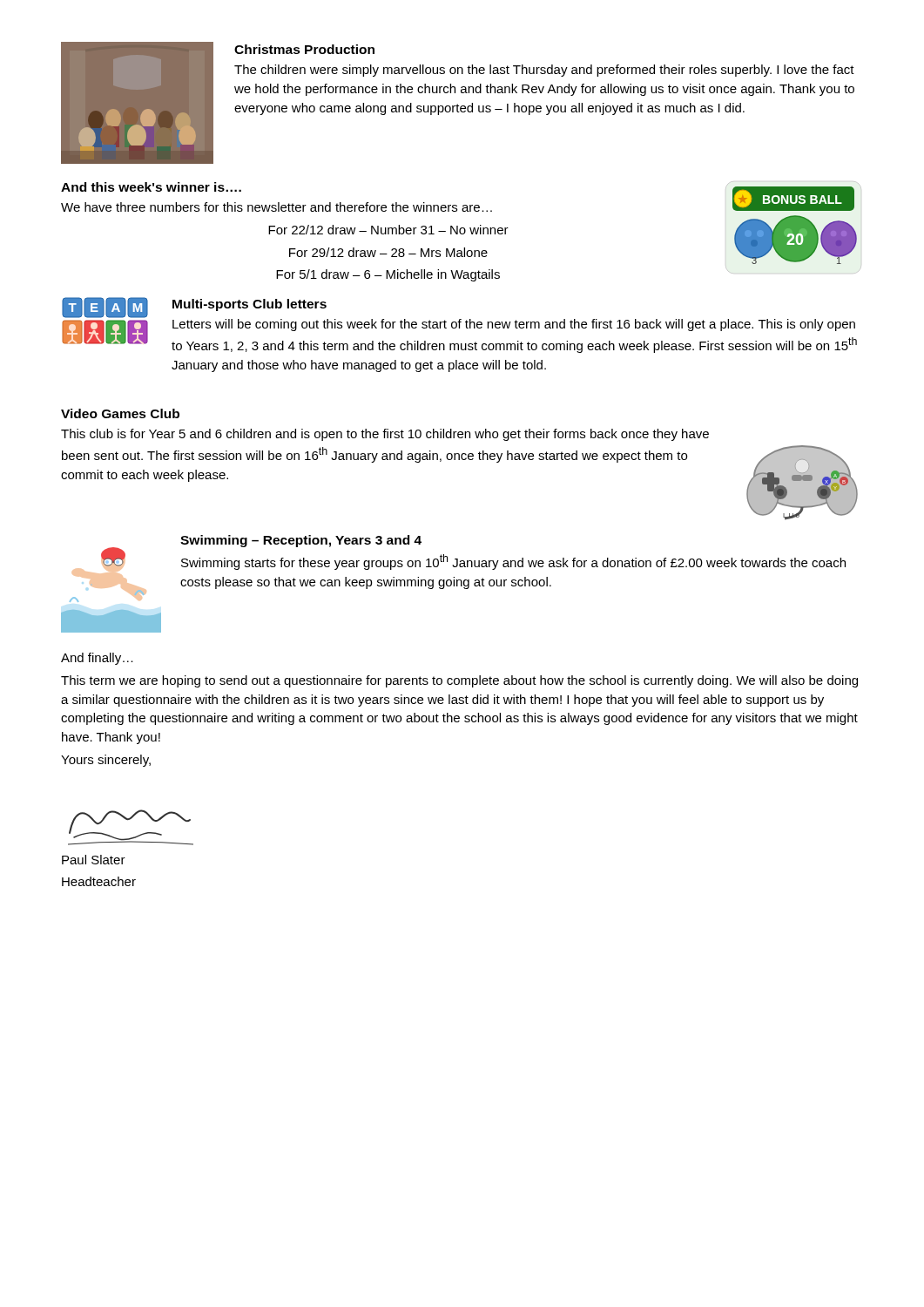Point to "Video Games Club"
Image resolution: width=924 pixels, height=1307 pixels.
120,413
